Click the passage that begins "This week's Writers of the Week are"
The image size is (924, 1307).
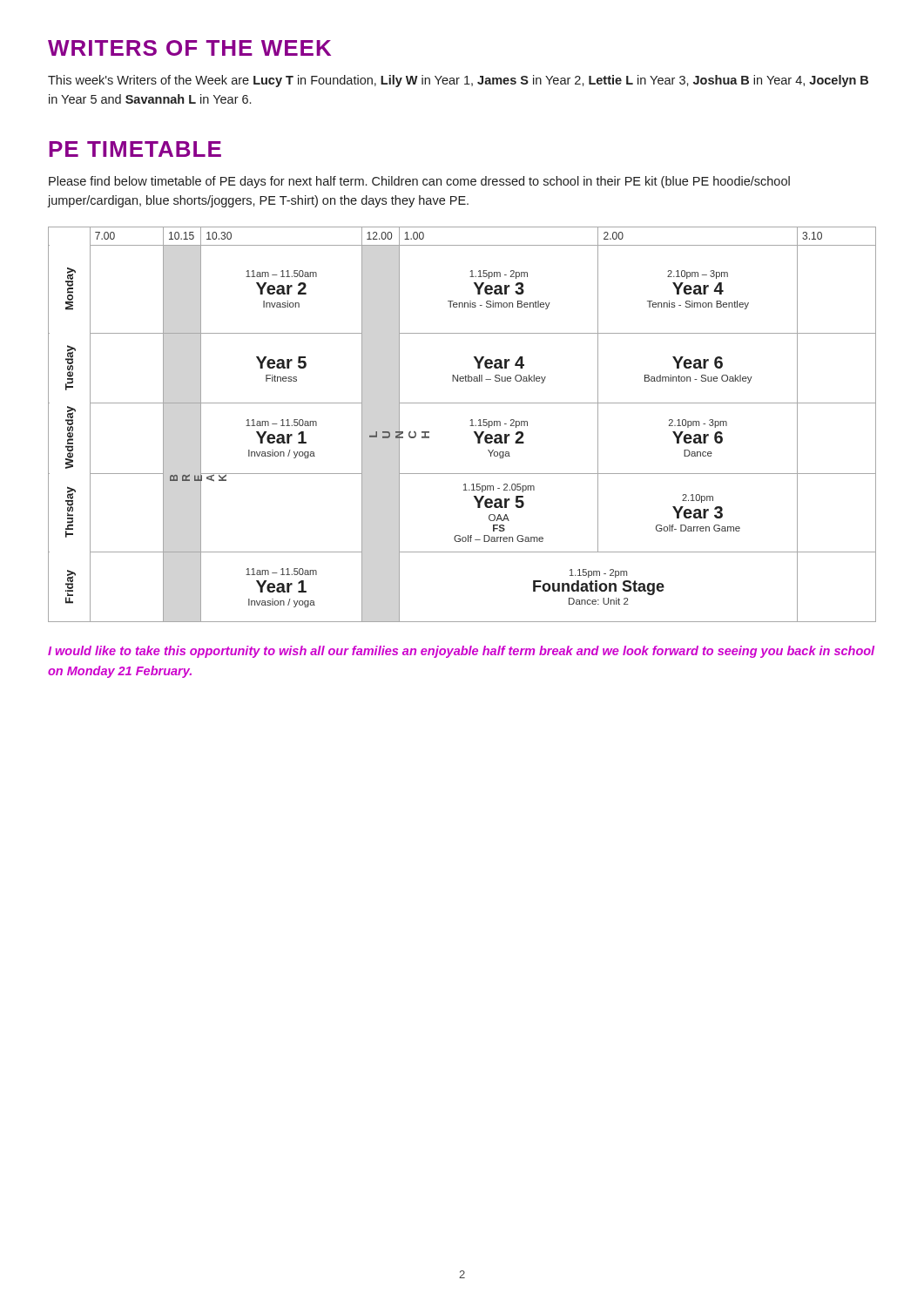(x=458, y=90)
